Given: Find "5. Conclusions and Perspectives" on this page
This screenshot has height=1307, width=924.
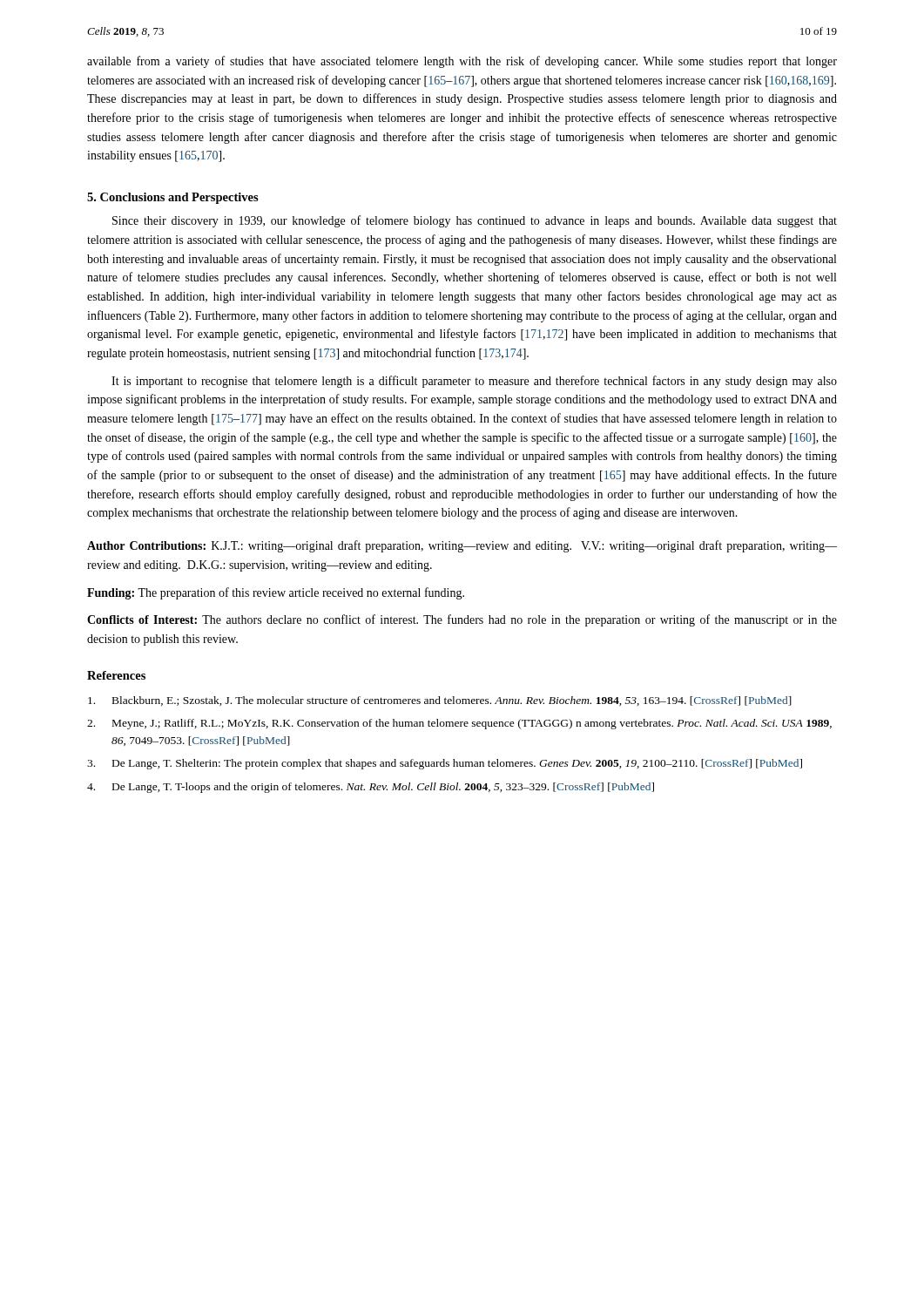Looking at the screenshot, I should [x=173, y=197].
